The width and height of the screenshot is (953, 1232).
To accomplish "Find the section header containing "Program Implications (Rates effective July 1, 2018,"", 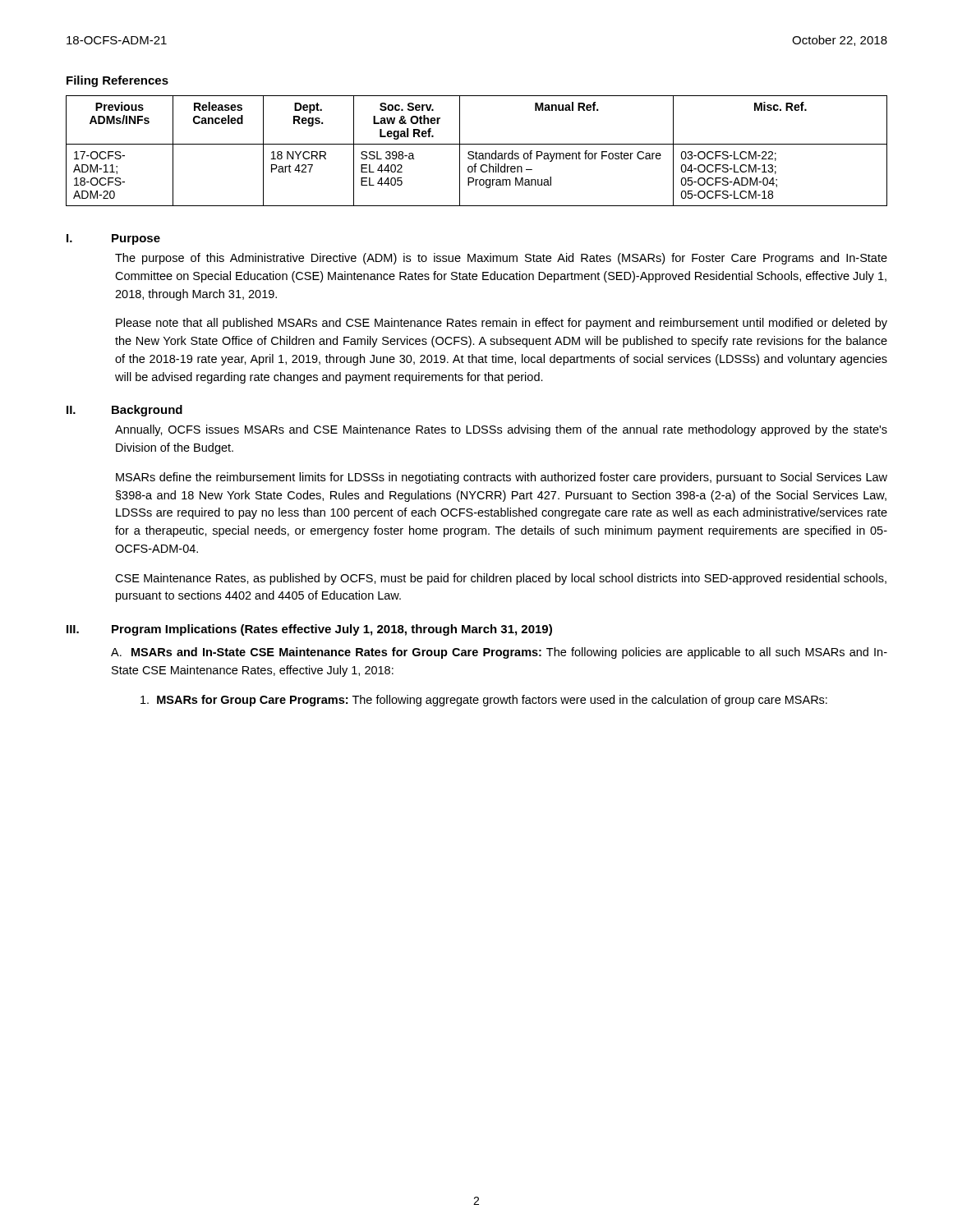I will 332,629.
